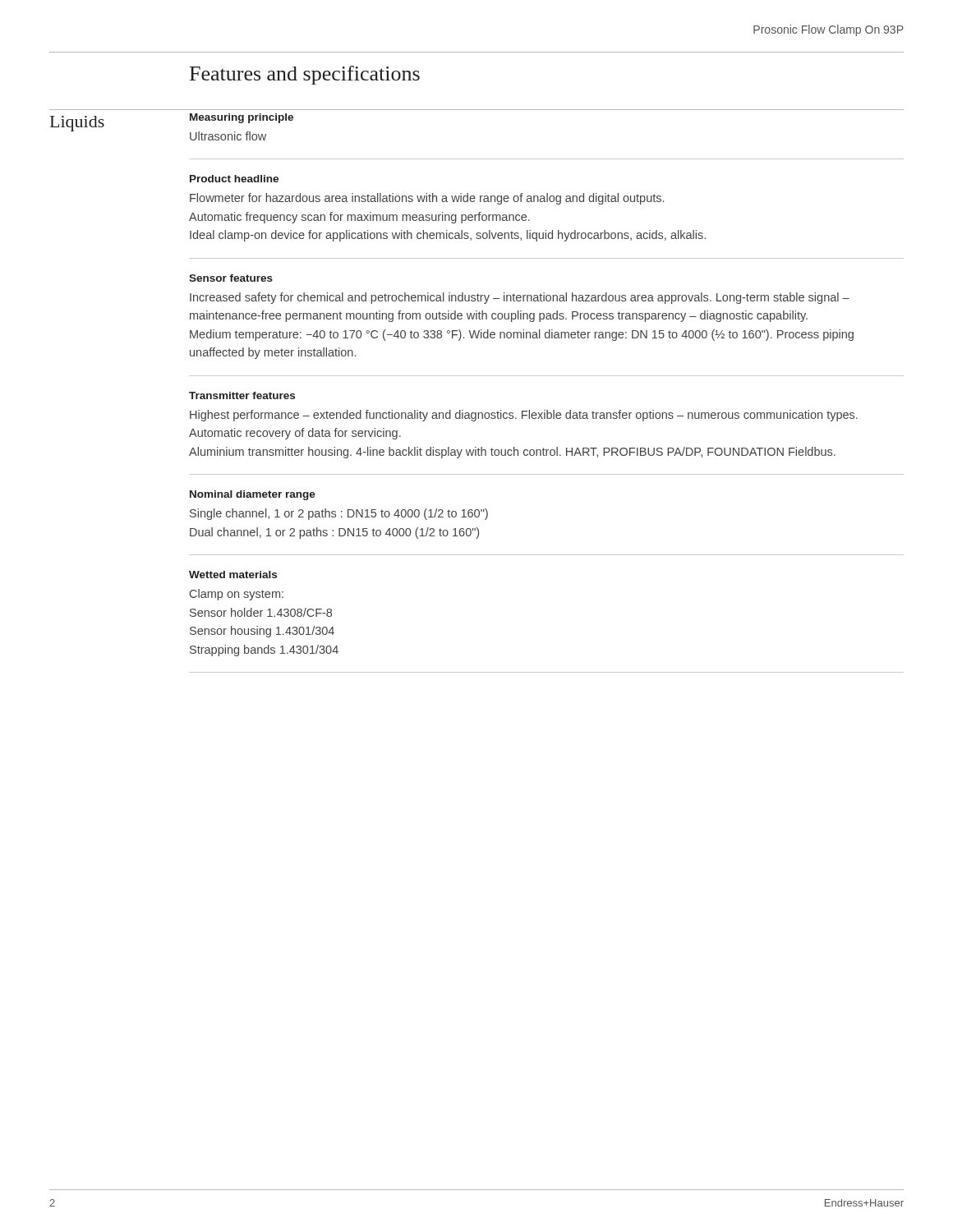Click on the text block that reads "Flowmeter for hazardous area installations with a wide"
Image resolution: width=953 pixels, height=1232 pixels.
tap(448, 217)
